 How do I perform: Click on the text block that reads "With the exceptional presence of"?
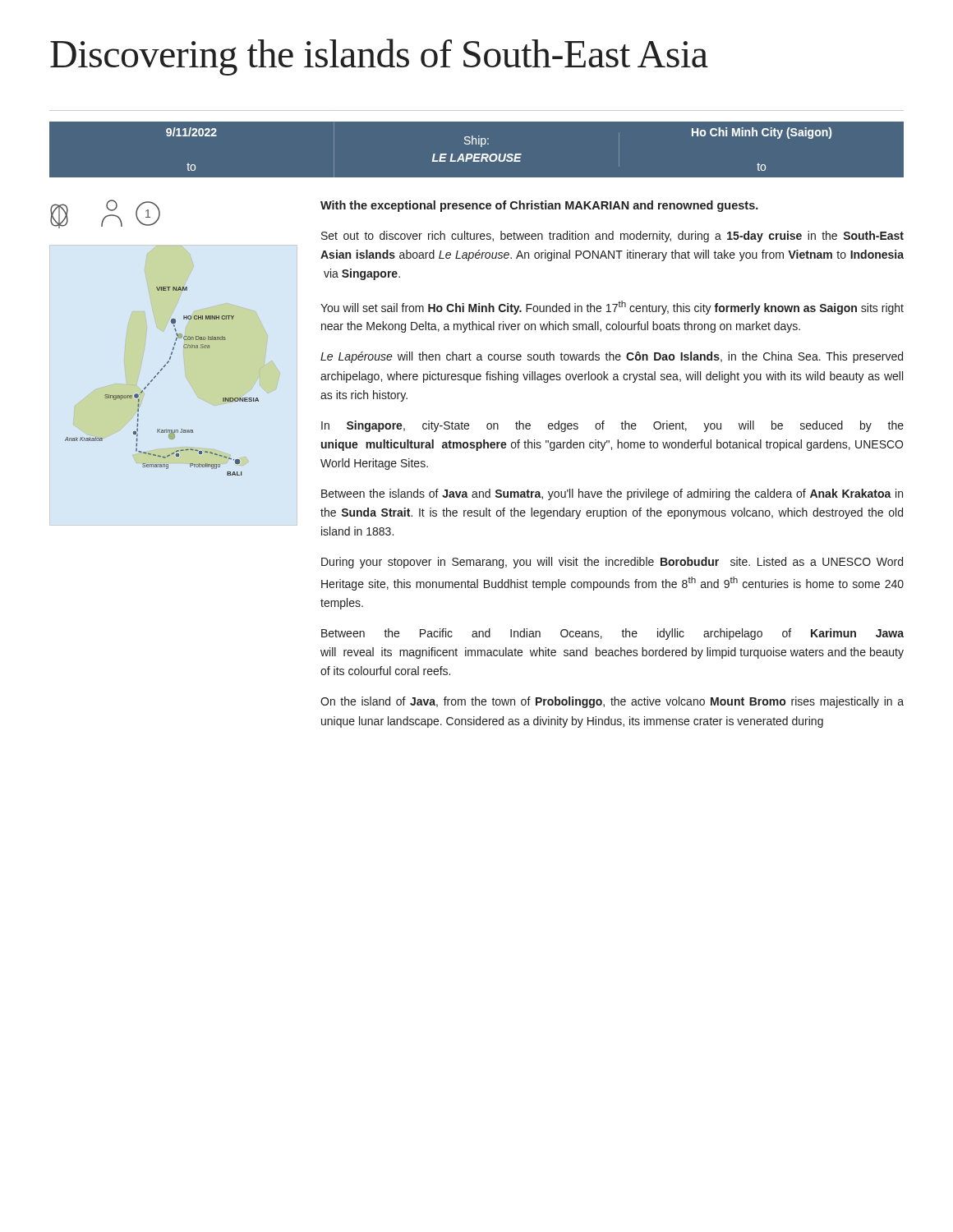point(539,205)
